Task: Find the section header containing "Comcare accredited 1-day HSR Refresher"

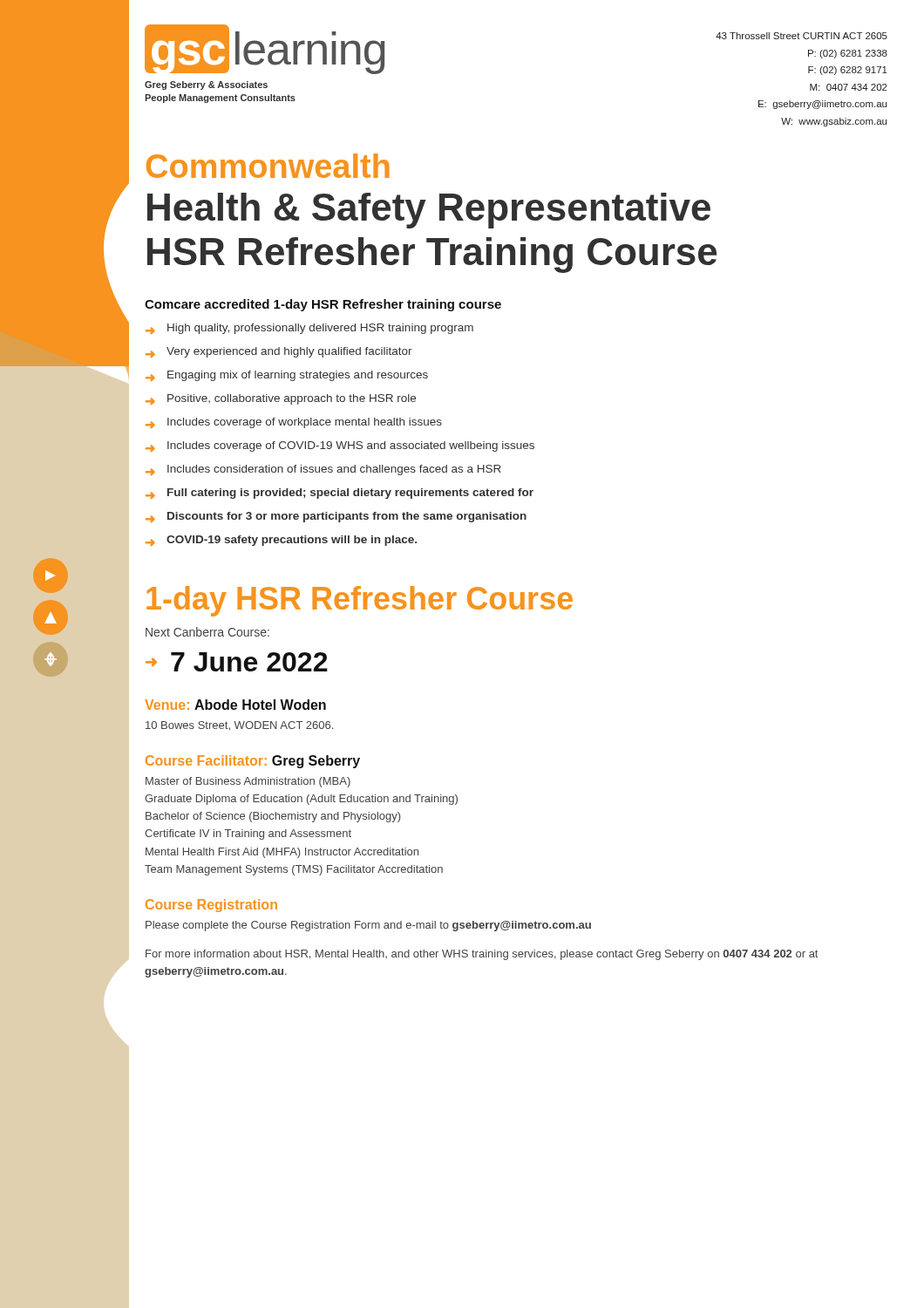Action: 323,304
